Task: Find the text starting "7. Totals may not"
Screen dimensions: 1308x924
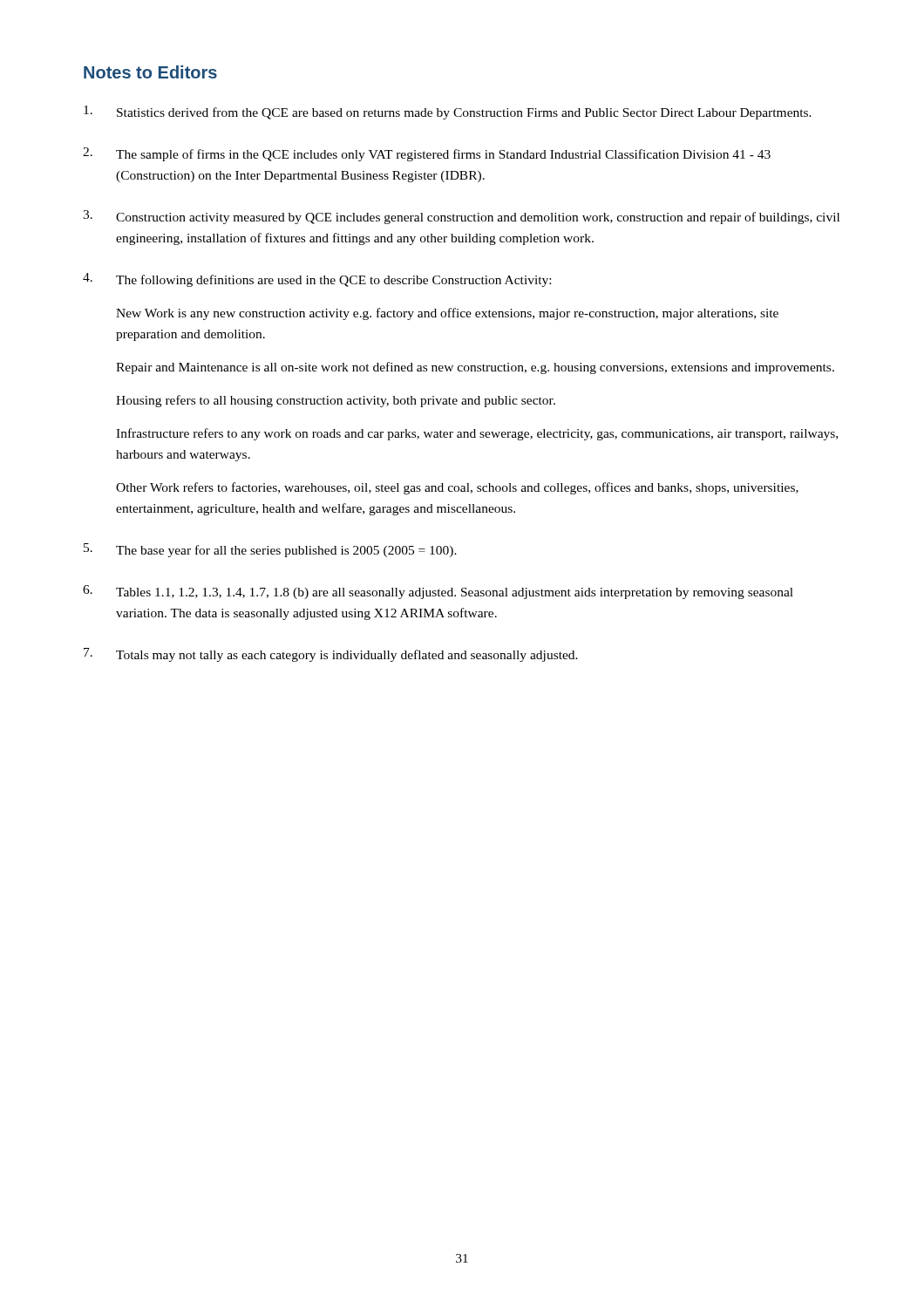Action: click(462, 655)
